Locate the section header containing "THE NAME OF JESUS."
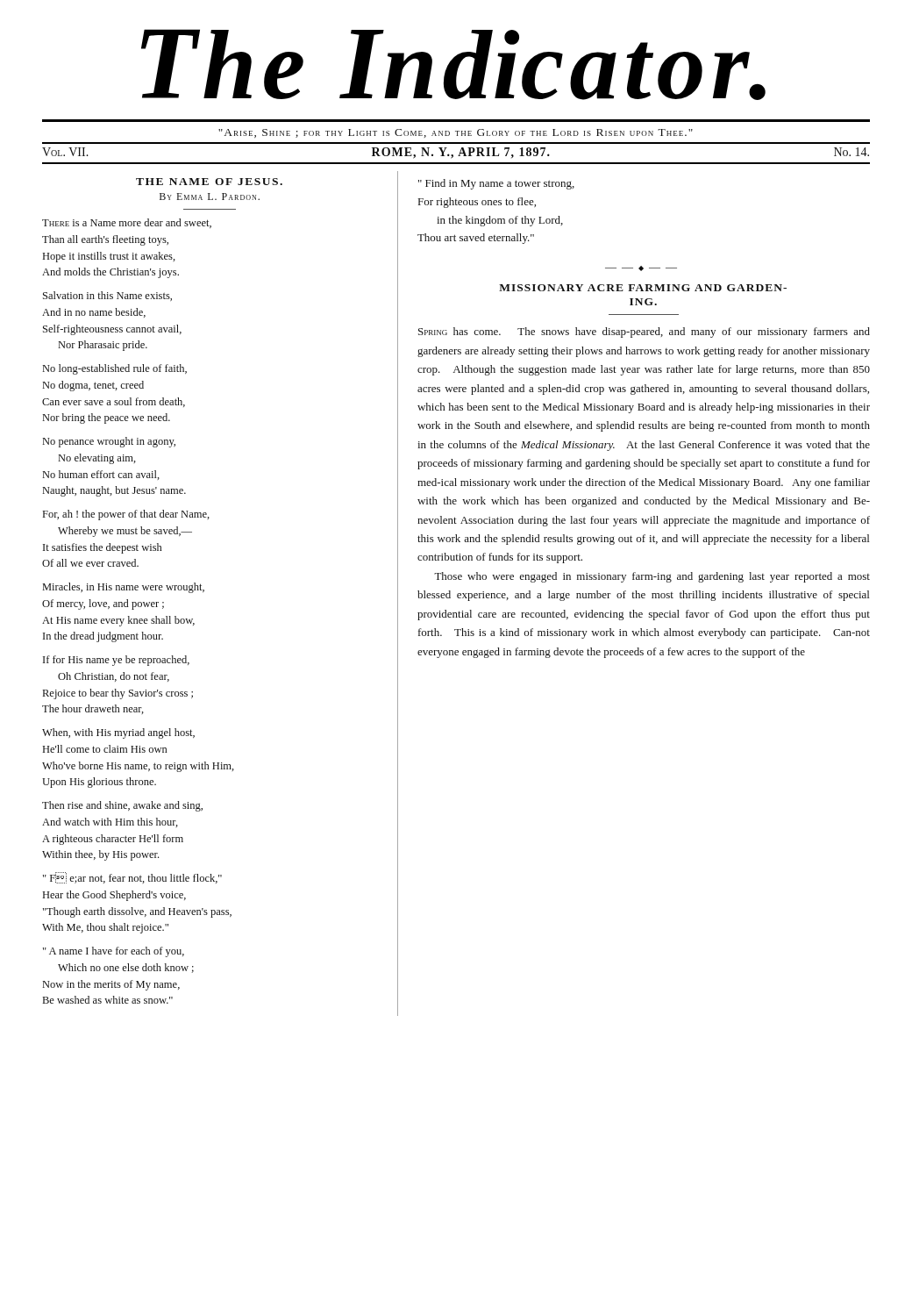 (x=210, y=181)
